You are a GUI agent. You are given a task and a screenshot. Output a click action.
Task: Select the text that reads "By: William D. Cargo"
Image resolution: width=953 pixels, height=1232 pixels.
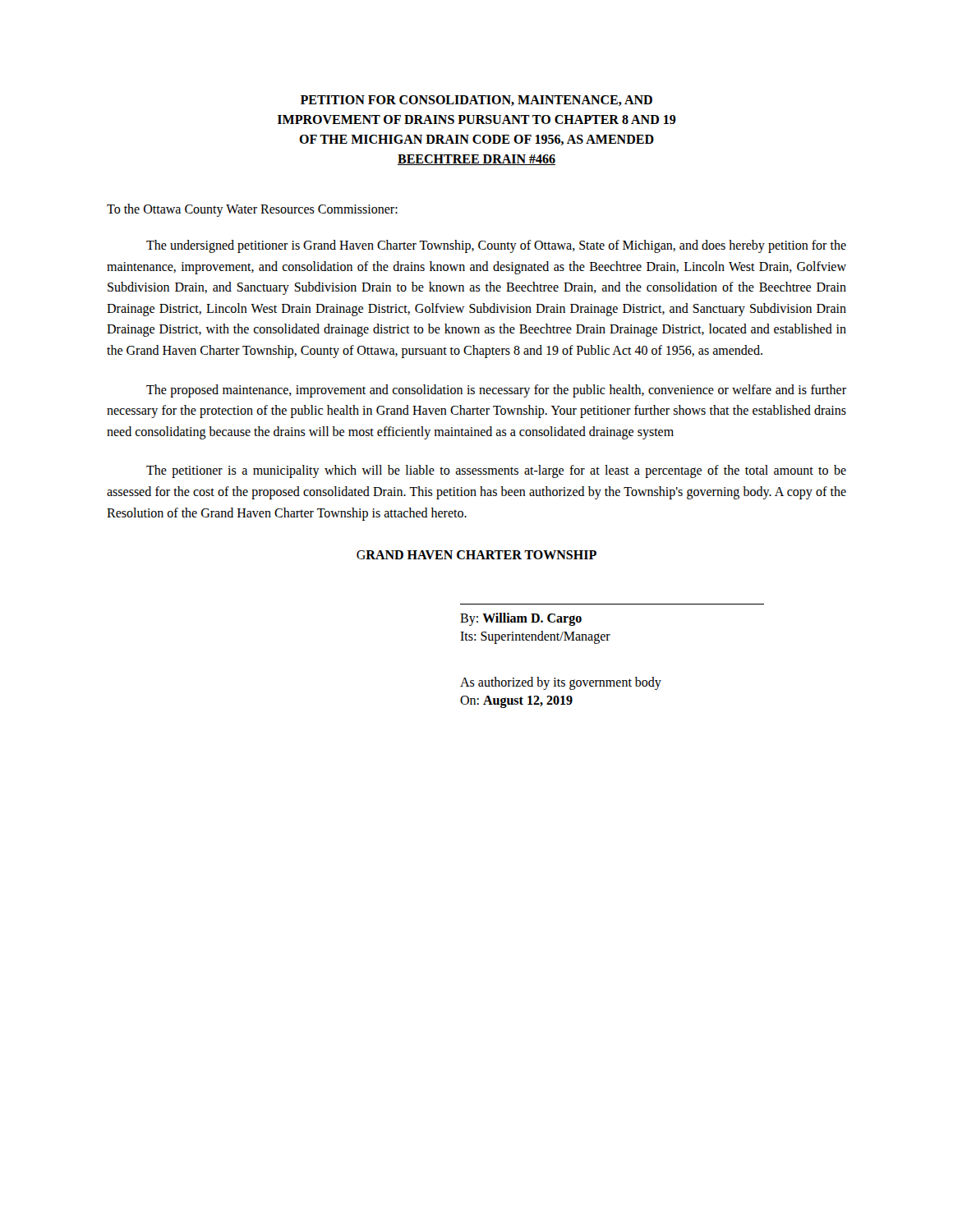[521, 618]
